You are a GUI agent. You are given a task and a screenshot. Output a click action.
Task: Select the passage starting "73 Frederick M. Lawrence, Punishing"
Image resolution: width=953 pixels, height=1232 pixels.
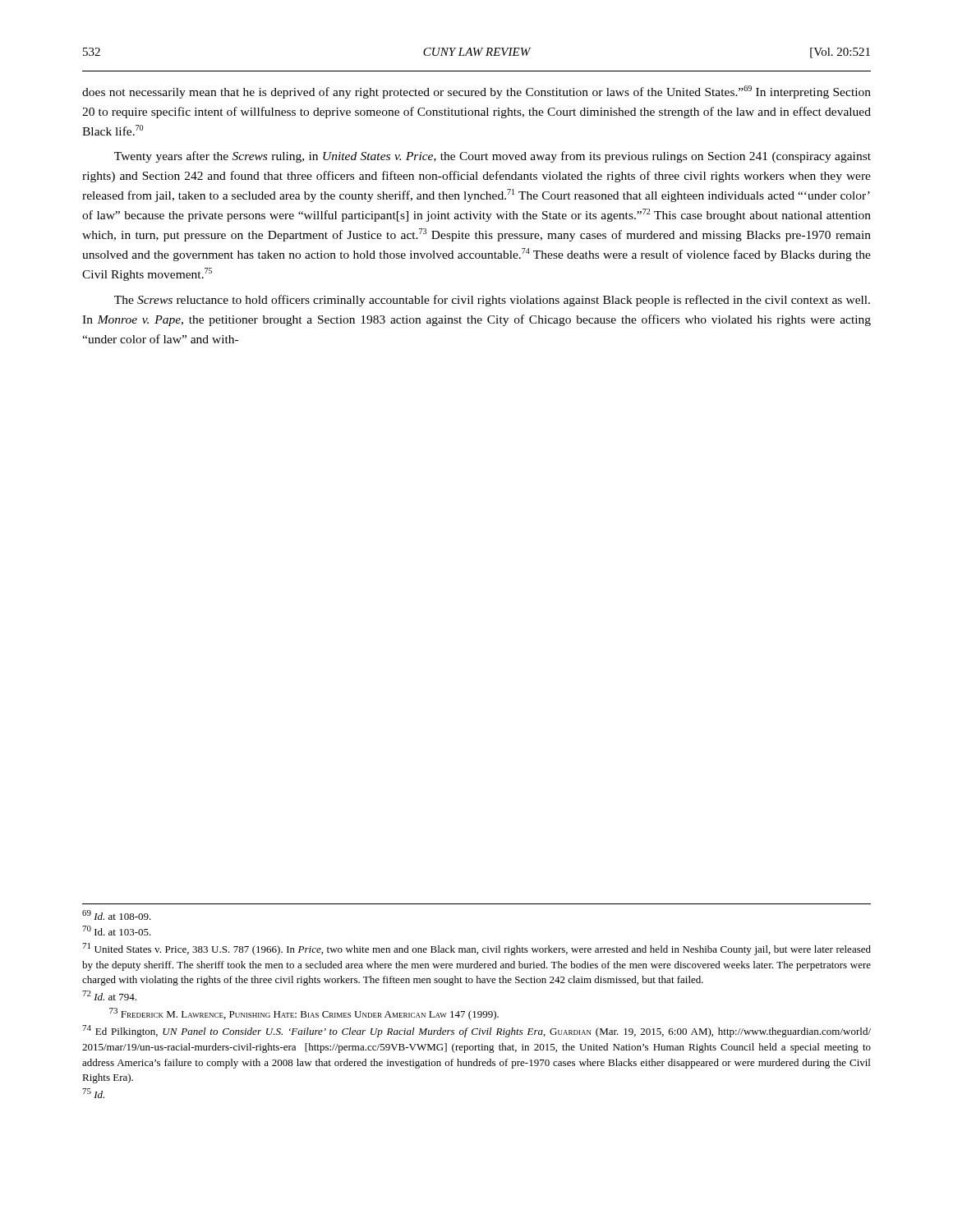[x=304, y=1014]
